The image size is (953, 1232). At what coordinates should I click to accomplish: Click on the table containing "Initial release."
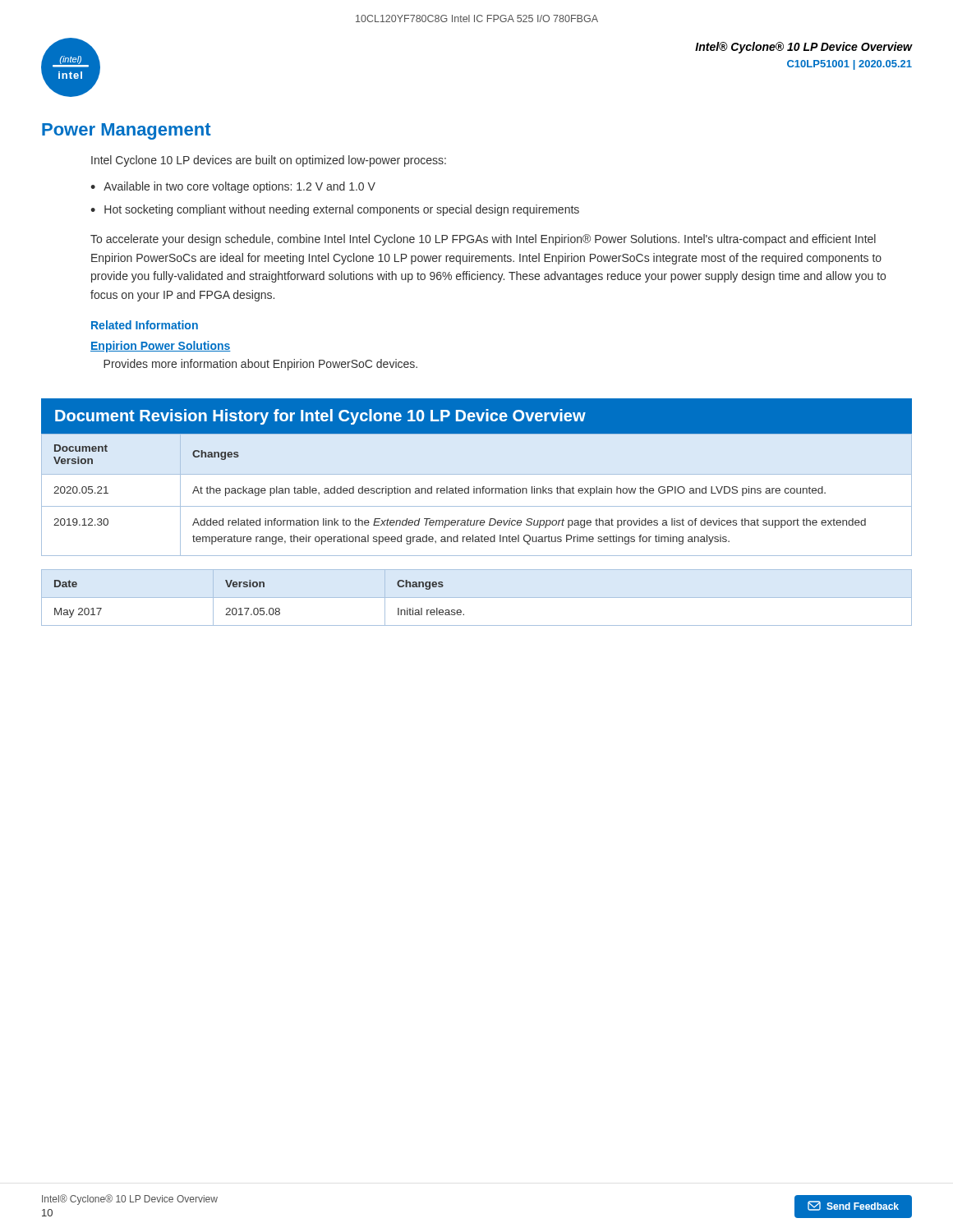(x=476, y=597)
